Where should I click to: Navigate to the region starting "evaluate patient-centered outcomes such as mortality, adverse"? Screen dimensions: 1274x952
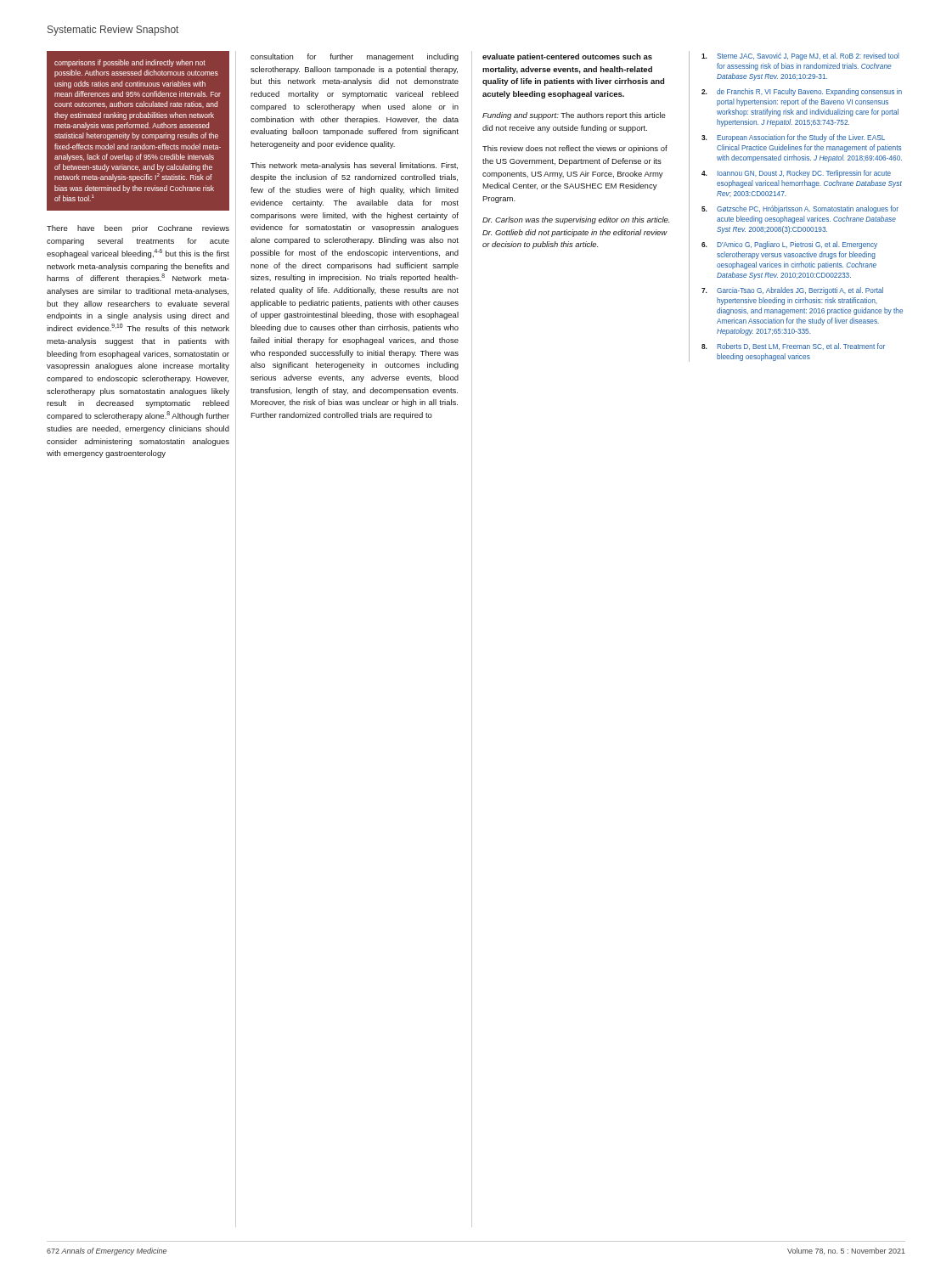click(574, 75)
